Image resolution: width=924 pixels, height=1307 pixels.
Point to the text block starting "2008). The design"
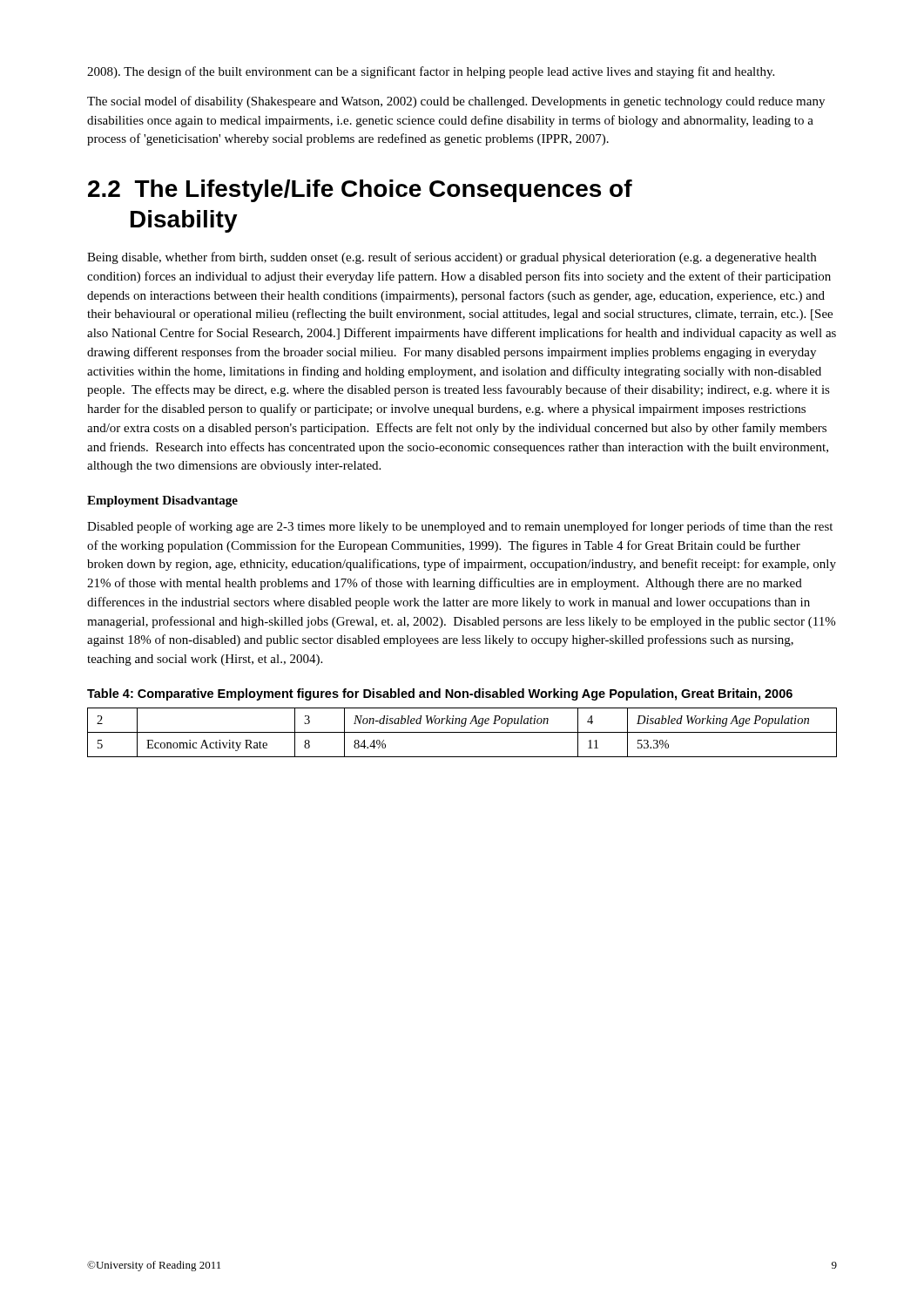[x=462, y=72]
